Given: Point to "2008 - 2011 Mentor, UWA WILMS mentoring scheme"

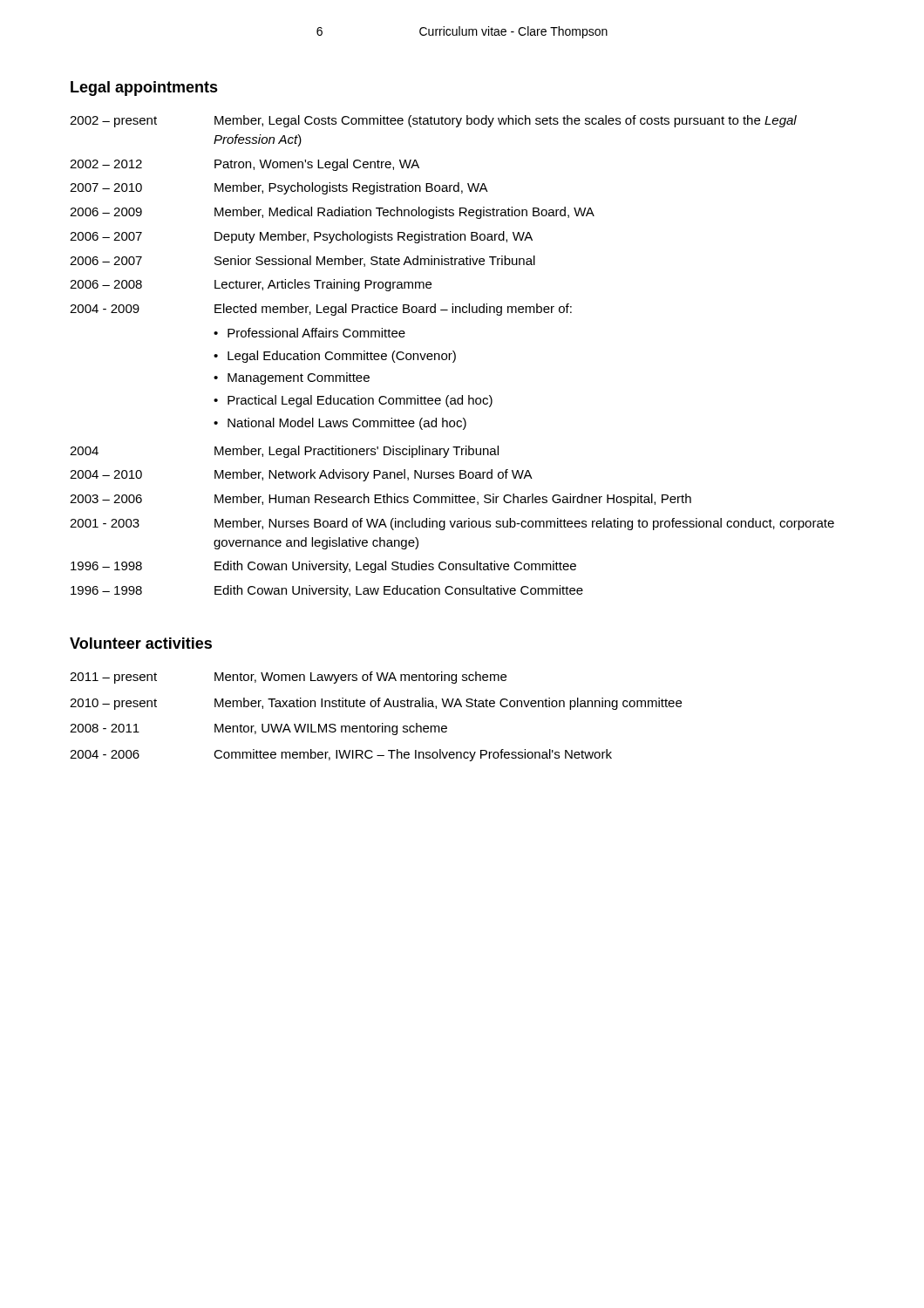Looking at the screenshot, I should (x=258, y=729).
